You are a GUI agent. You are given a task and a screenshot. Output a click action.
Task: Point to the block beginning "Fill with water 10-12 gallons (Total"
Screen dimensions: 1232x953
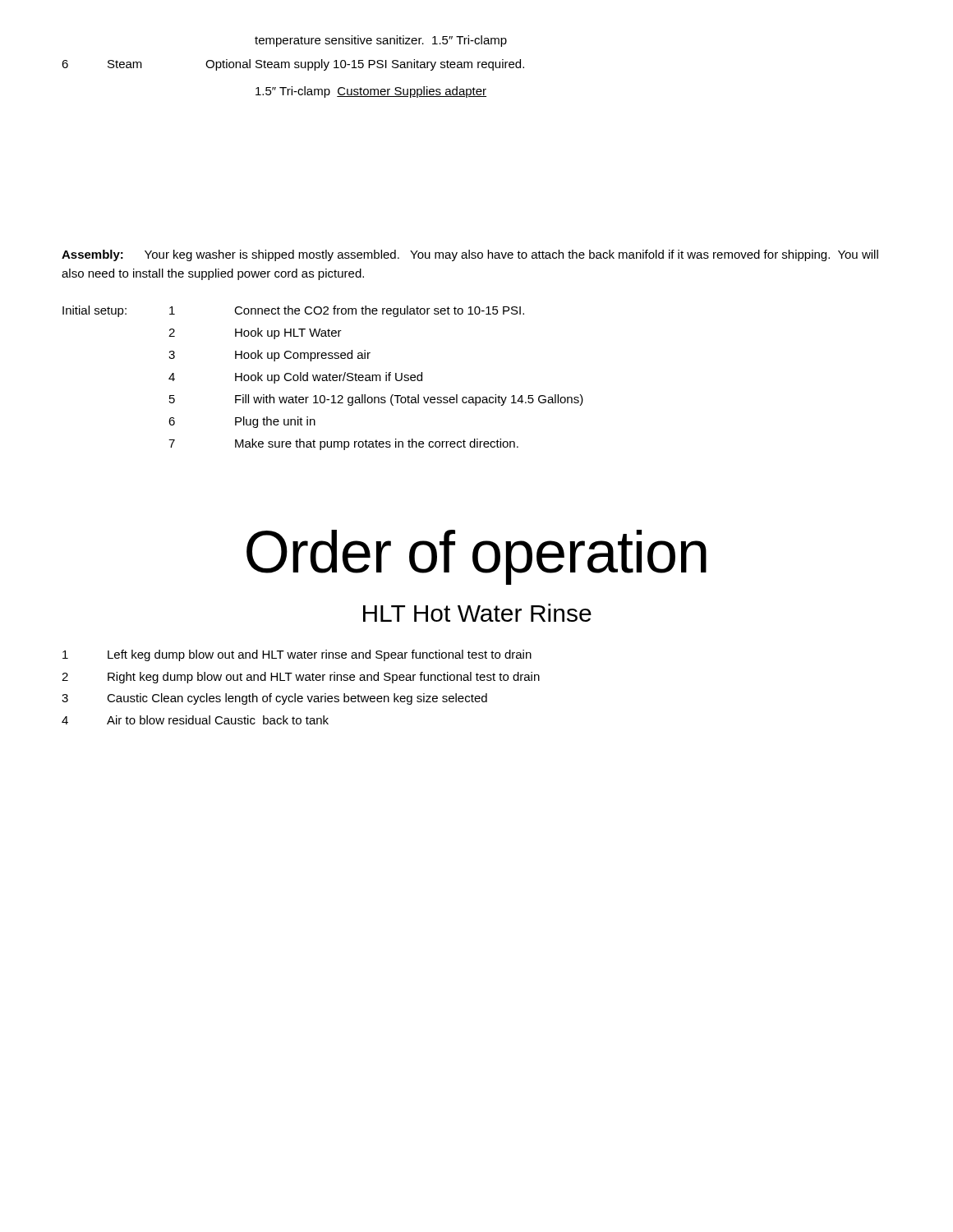(x=409, y=399)
